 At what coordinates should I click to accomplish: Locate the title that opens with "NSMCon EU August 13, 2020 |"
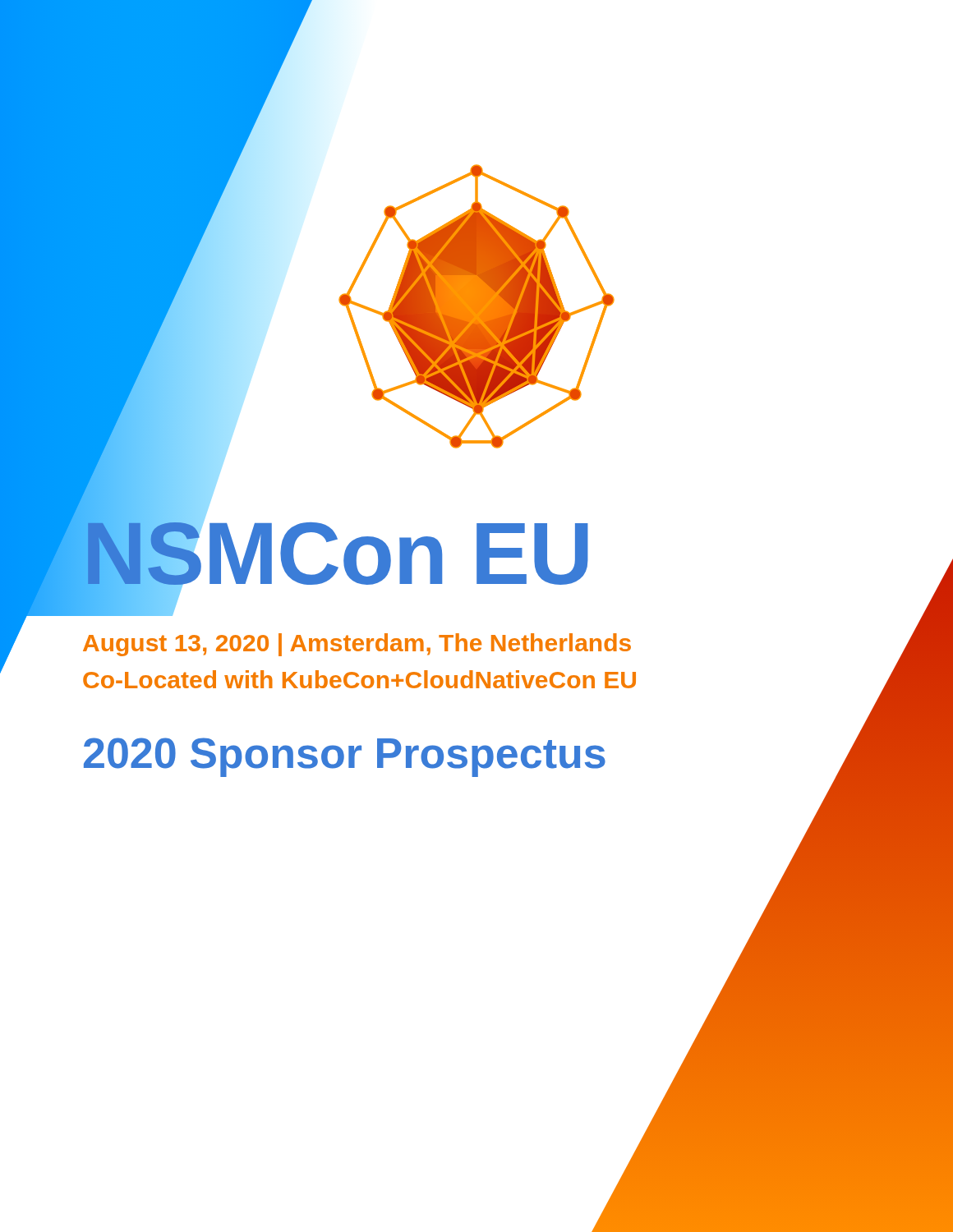tap(493, 644)
